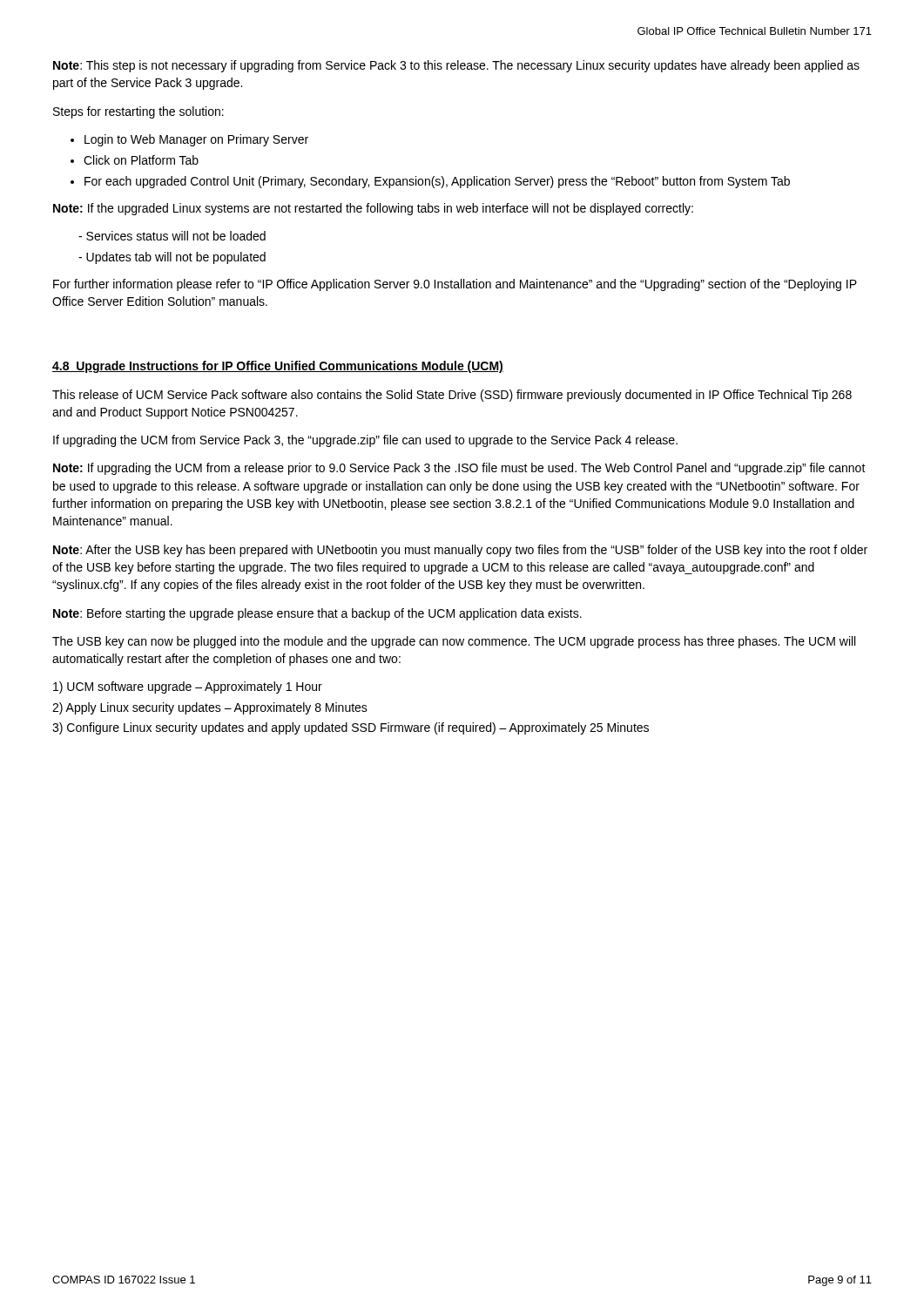The height and width of the screenshot is (1307, 924).
Task: Select the text starting "1) UCM software upgrade"
Action: click(x=187, y=687)
